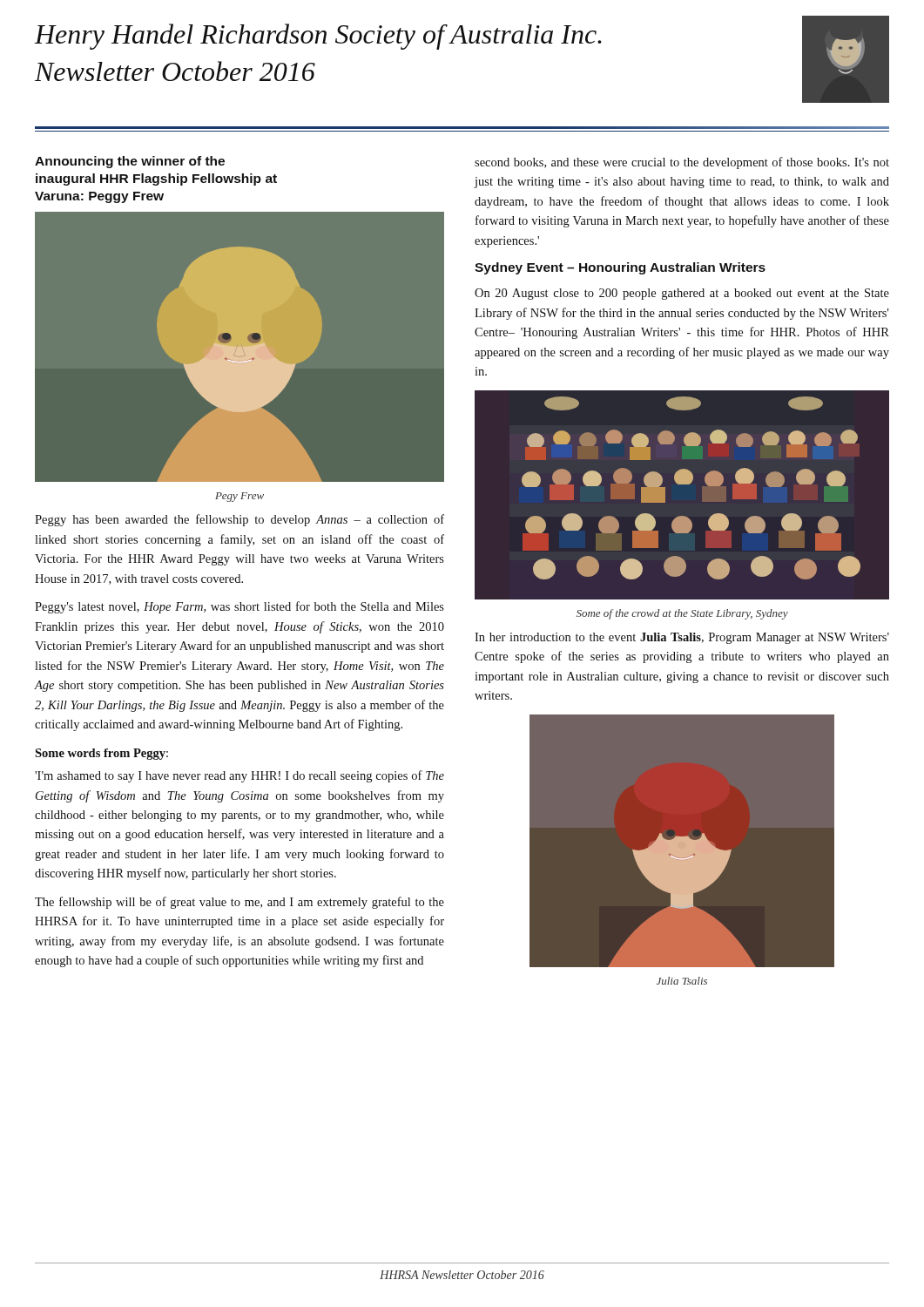Find the section header with the text "Sydney Event –"
Image resolution: width=924 pixels, height=1307 pixels.
[682, 268]
